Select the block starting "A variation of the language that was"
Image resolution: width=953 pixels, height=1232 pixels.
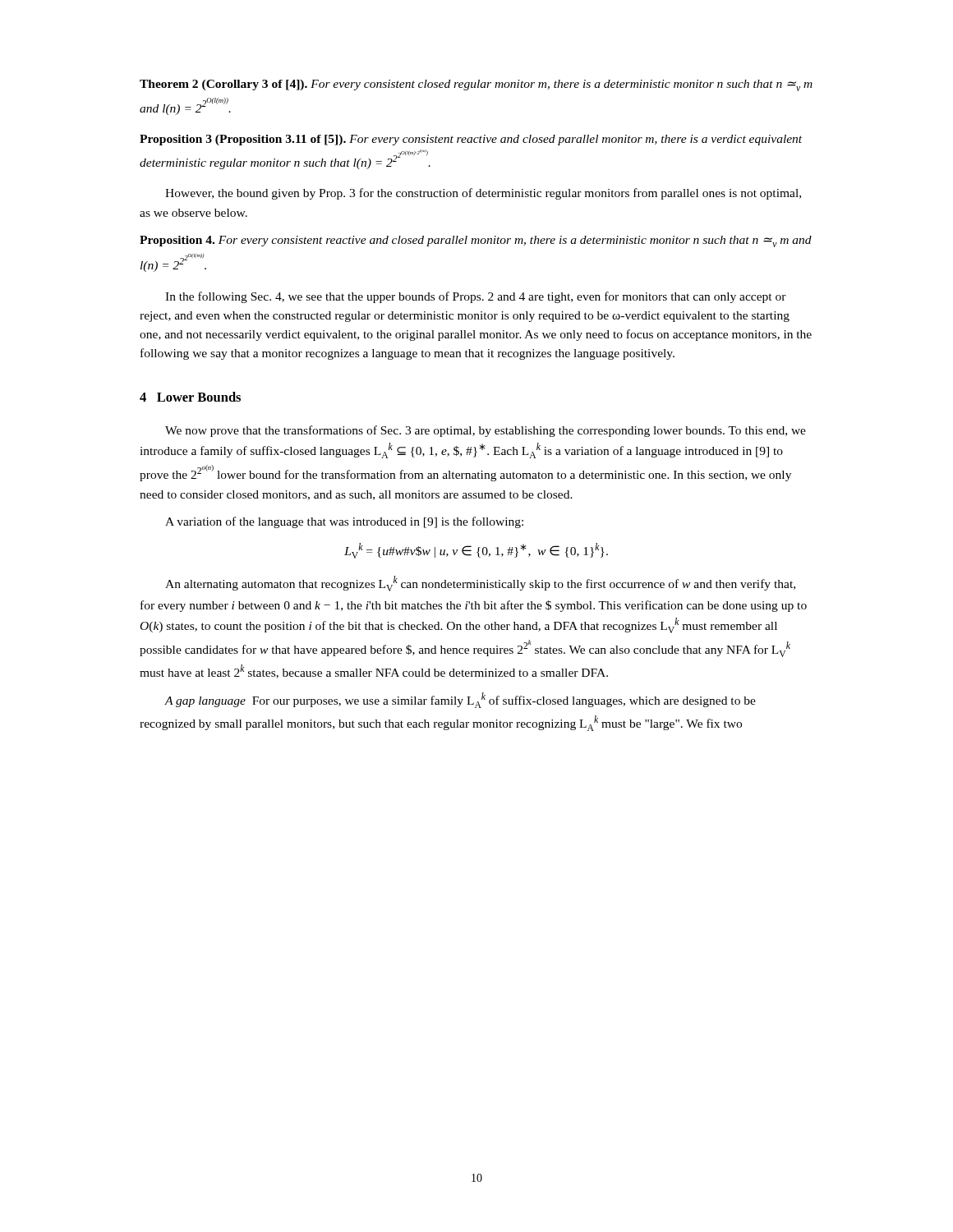[x=476, y=521]
